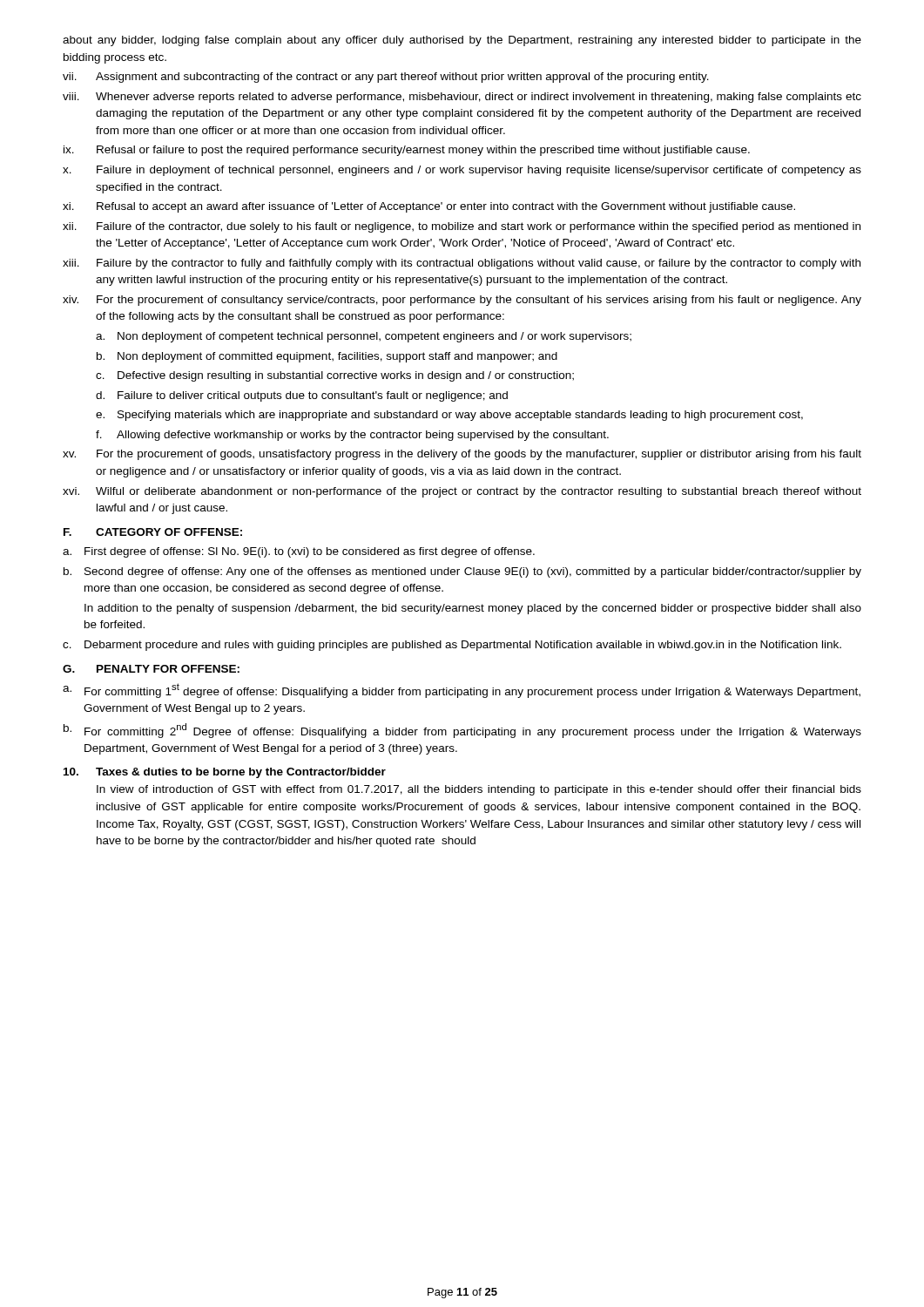The height and width of the screenshot is (1307, 924).
Task: Point to the block beginning "xii. Failure of the contractor, due solely to"
Action: [x=462, y=235]
